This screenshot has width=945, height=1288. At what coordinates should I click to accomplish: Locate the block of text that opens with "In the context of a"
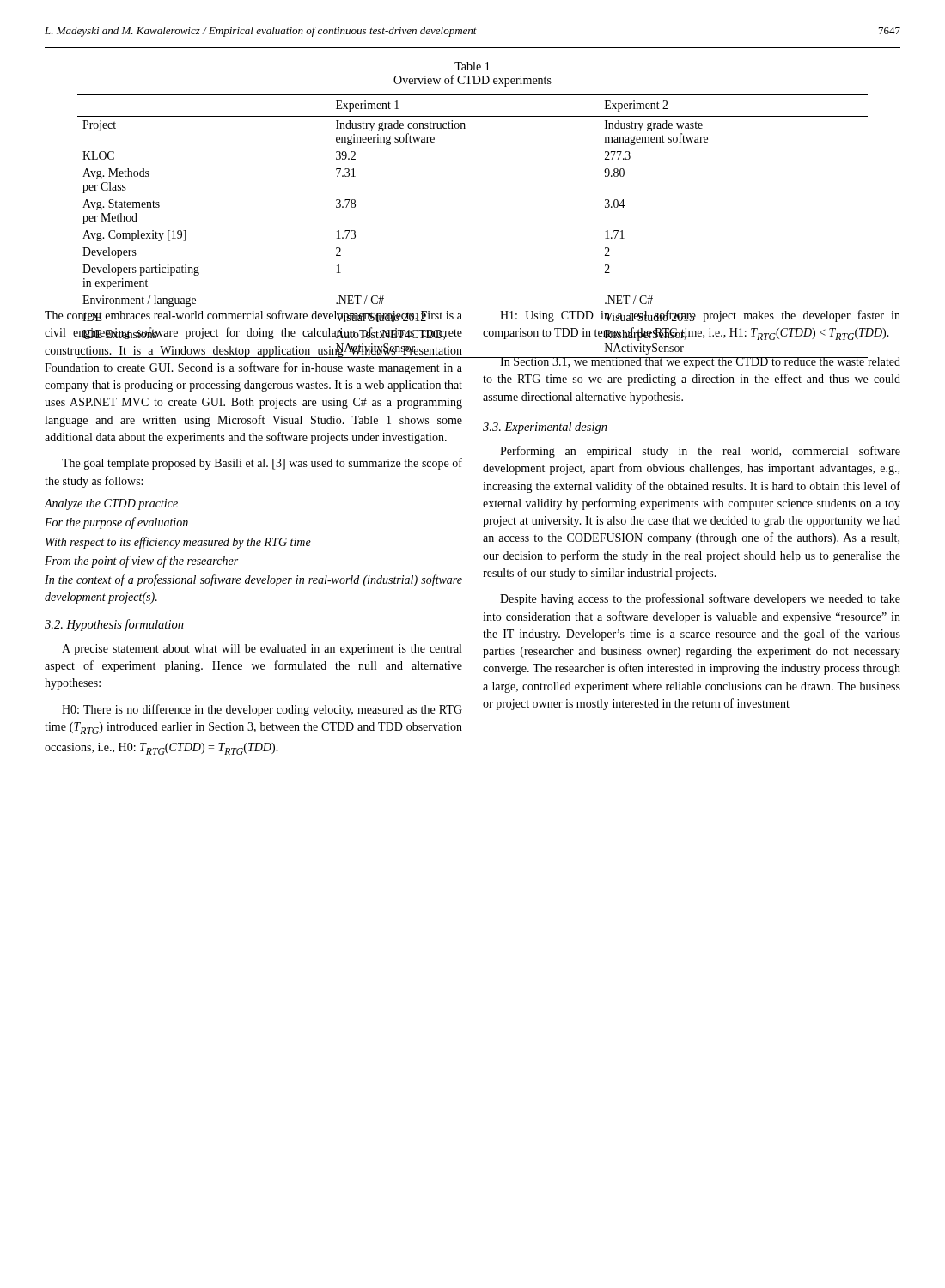pos(253,589)
